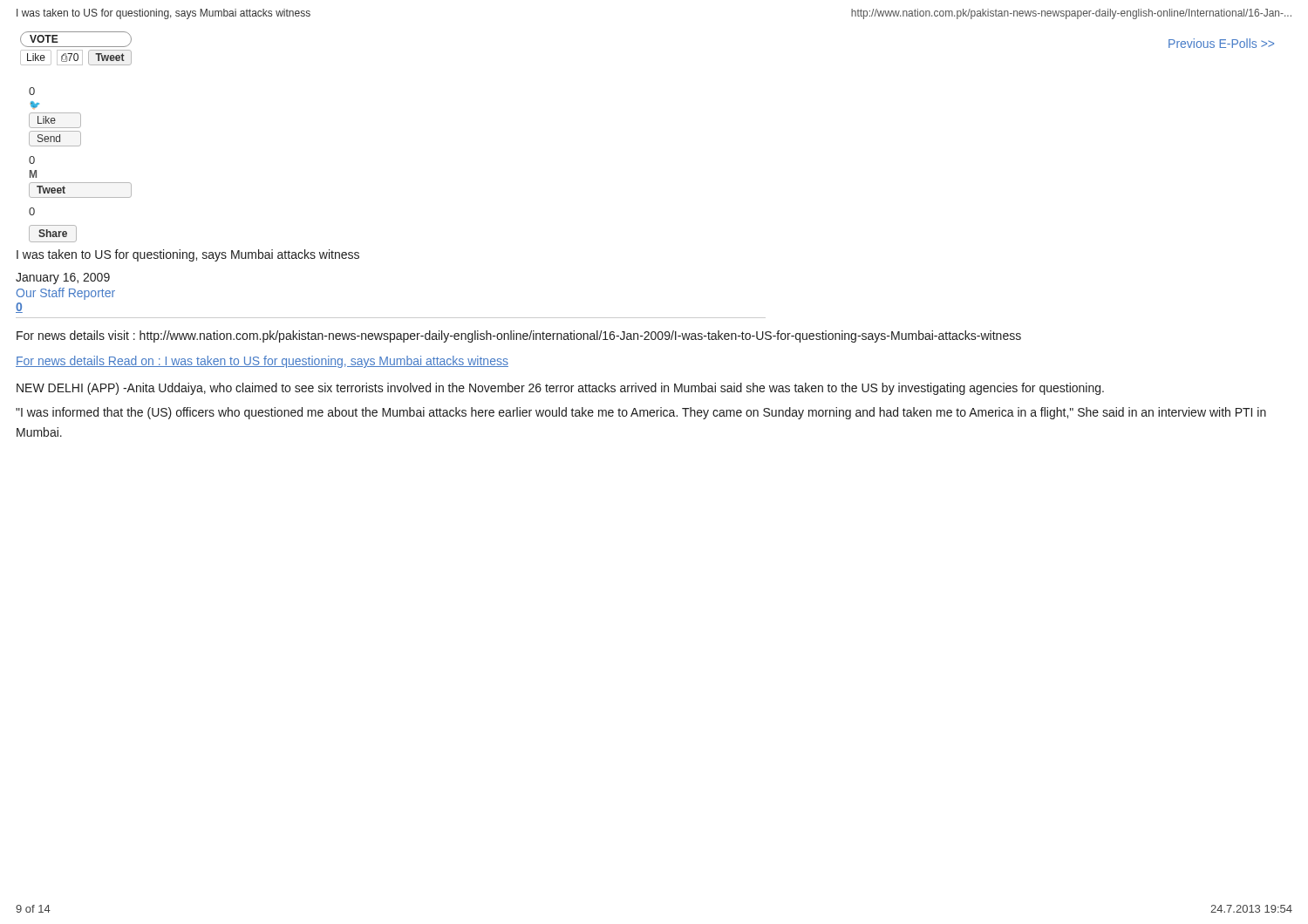The width and height of the screenshot is (1308, 924).
Task: Point to the block starting "January 16, 2009"
Action: (63, 277)
